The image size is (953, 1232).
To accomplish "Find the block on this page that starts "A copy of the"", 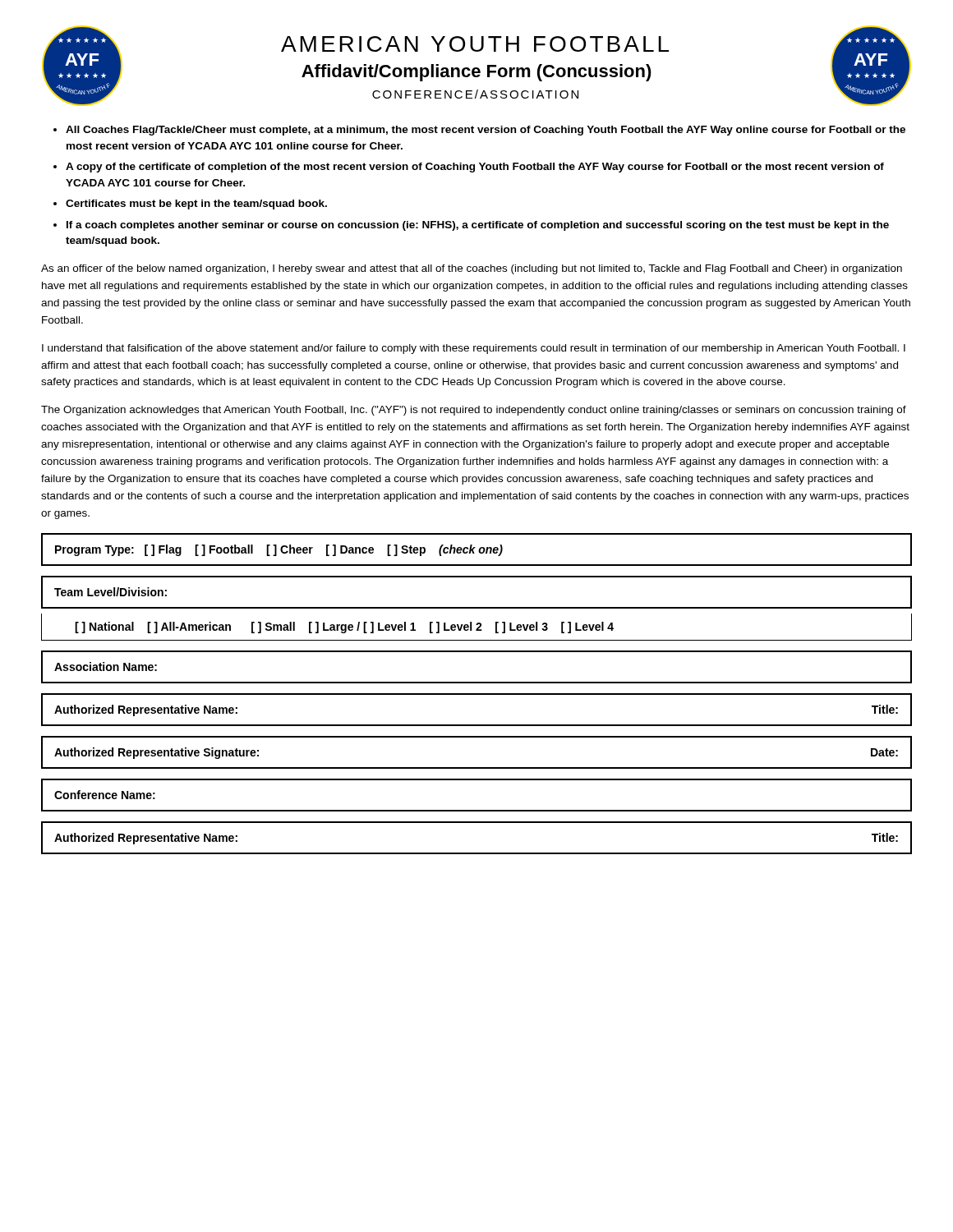I will click(475, 174).
